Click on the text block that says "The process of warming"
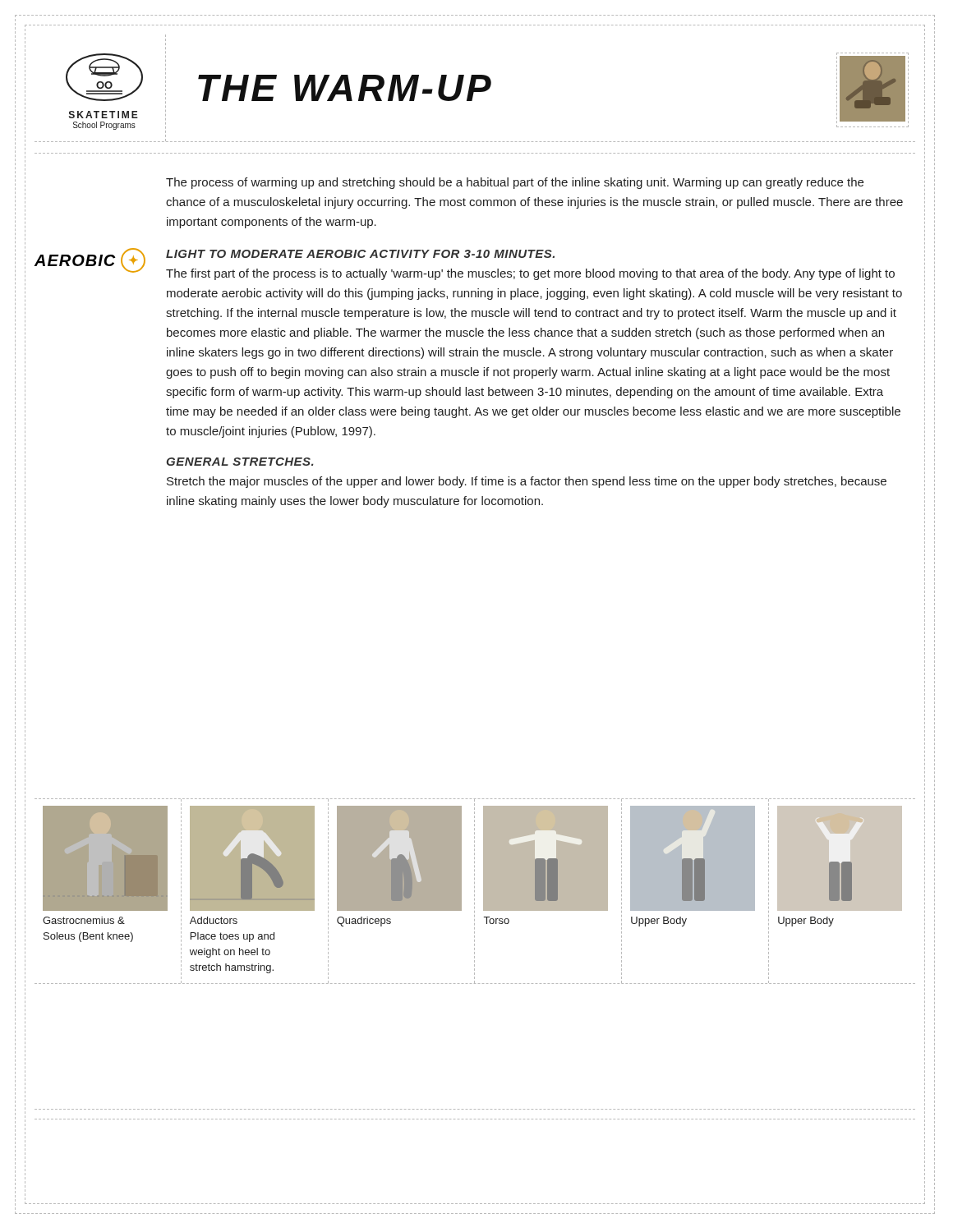 click(x=535, y=202)
